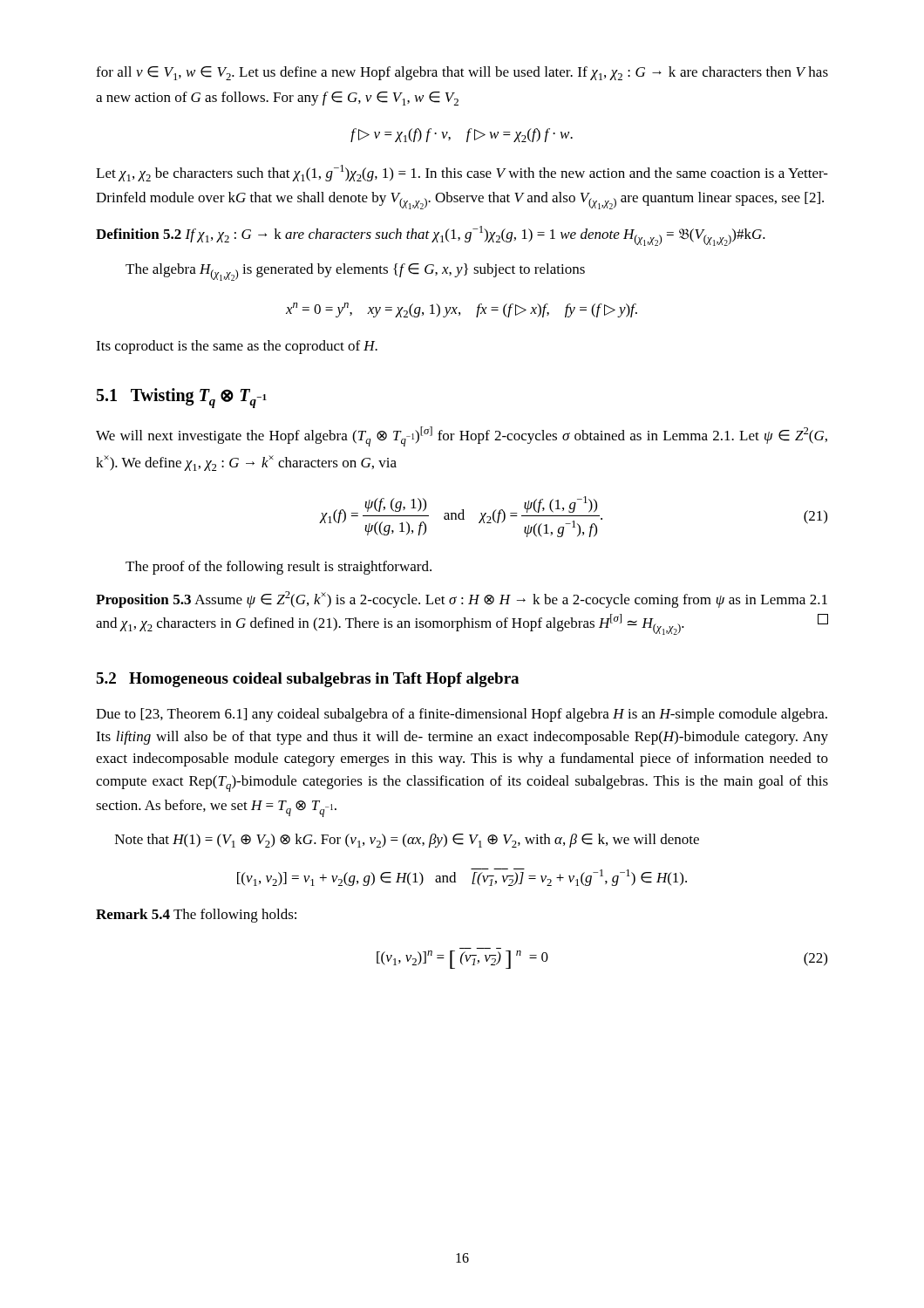924x1308 pixels.
Task: Locate the block of text that opens with "We will next"
Action: pos(462,449)
